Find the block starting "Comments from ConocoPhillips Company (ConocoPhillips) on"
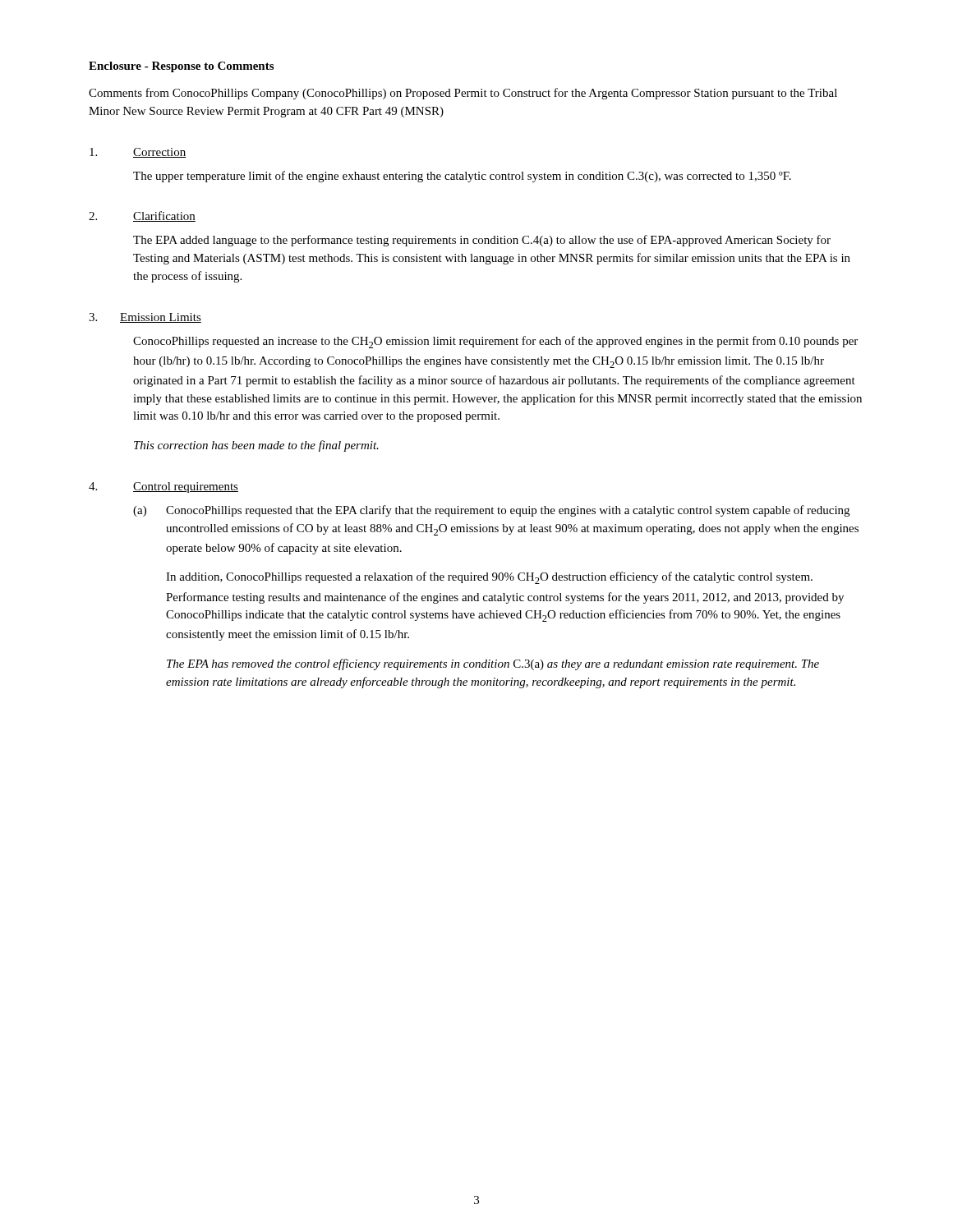This screenshot has width=953, height=1232. [463, 102]
